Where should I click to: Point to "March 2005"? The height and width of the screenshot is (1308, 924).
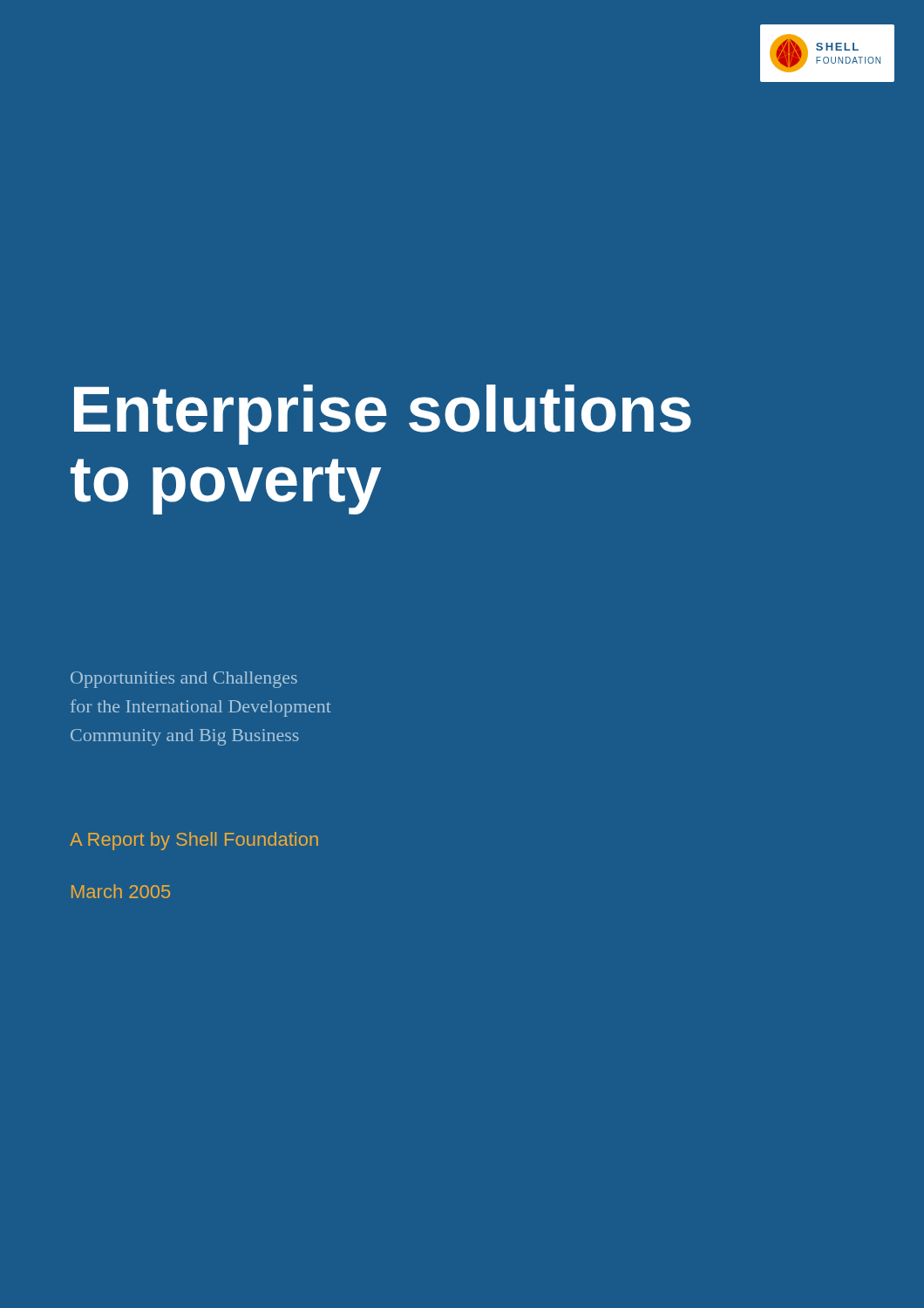[x=120, y=892]
